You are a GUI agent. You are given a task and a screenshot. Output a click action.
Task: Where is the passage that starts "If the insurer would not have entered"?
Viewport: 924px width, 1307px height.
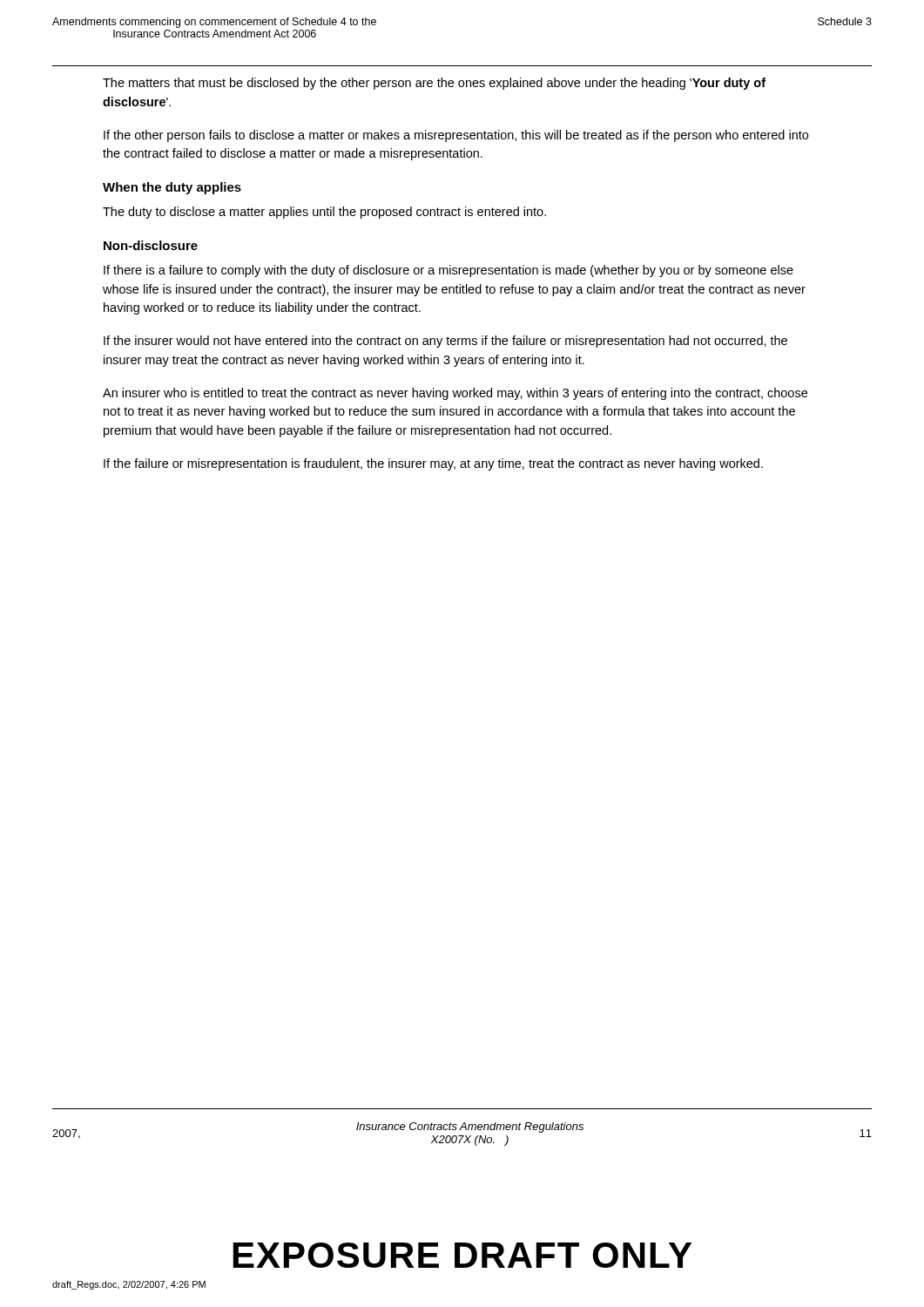pyautogui.click(x=445, y=350)
